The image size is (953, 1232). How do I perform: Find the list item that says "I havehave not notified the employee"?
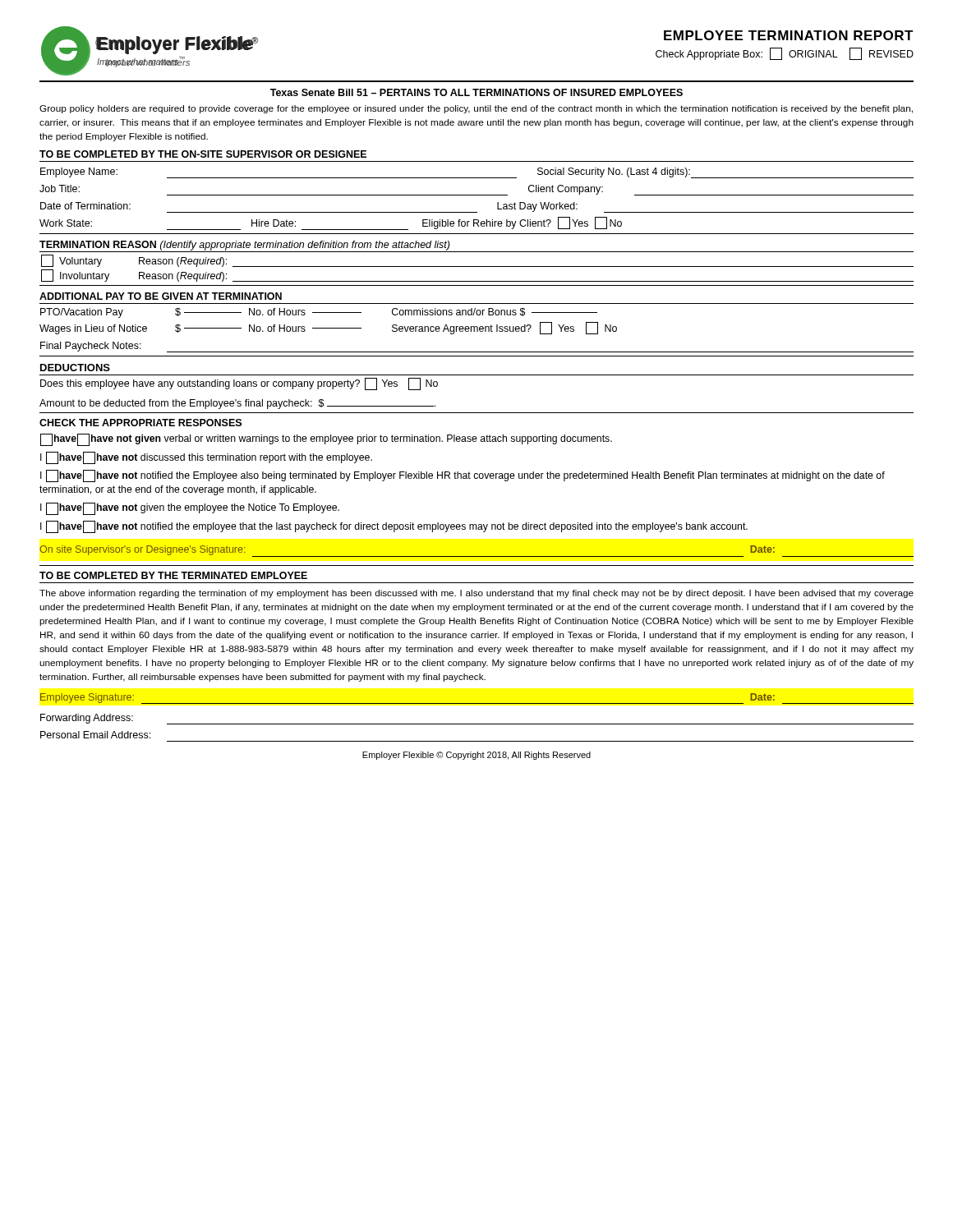click(394, 527)
